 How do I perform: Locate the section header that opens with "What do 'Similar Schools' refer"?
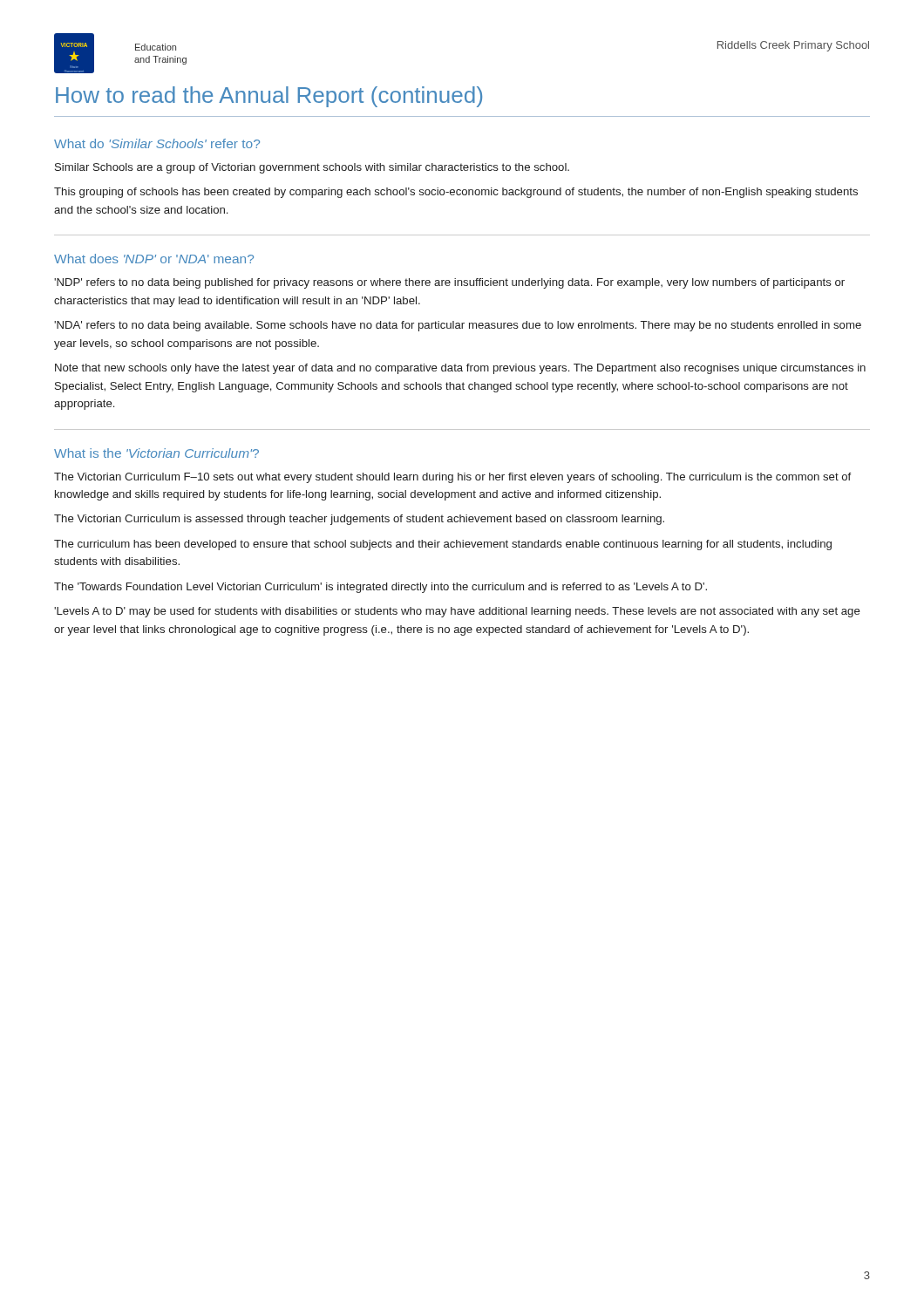click(x=157, y=143)
